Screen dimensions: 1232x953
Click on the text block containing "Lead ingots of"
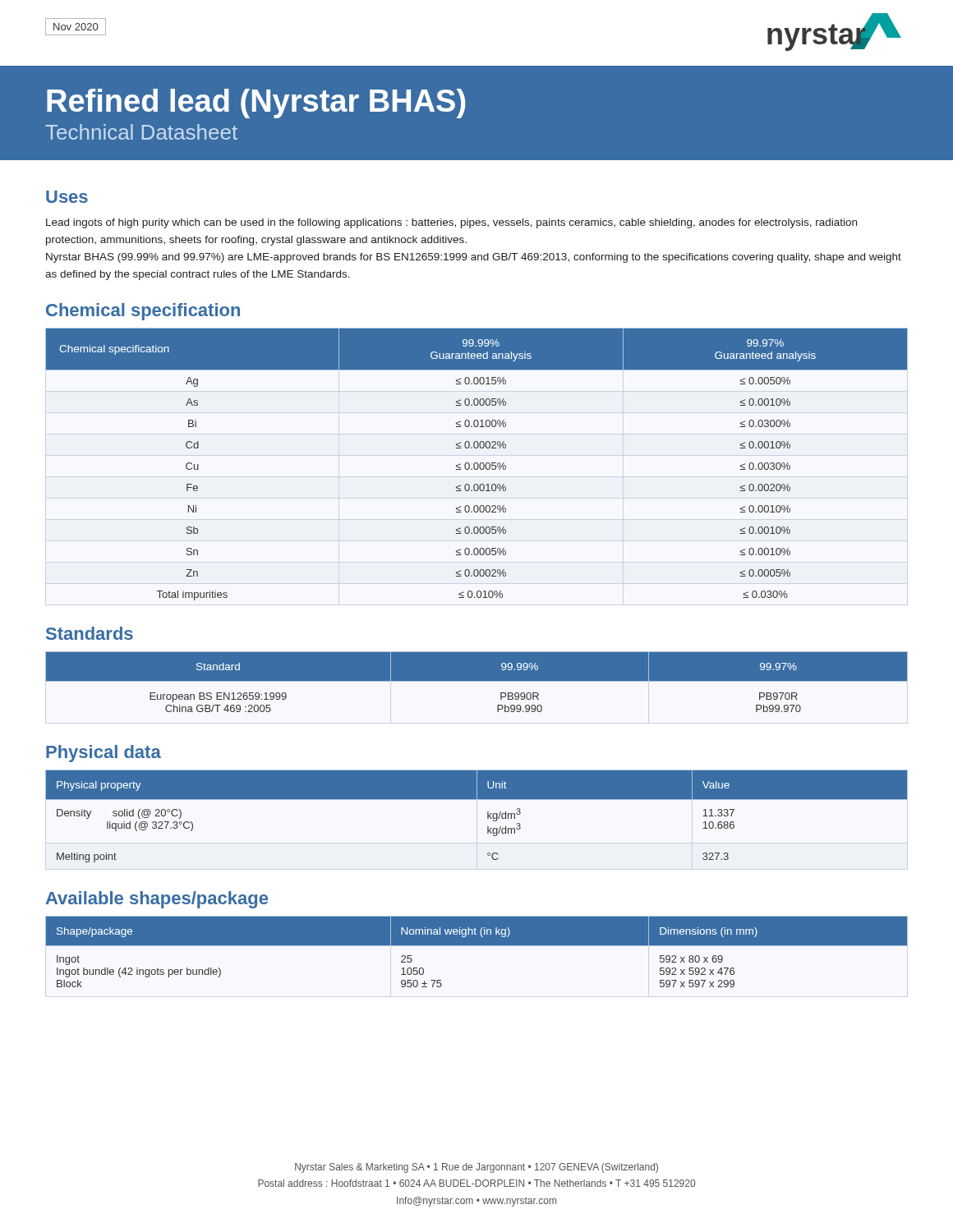(x=473, y=248)
